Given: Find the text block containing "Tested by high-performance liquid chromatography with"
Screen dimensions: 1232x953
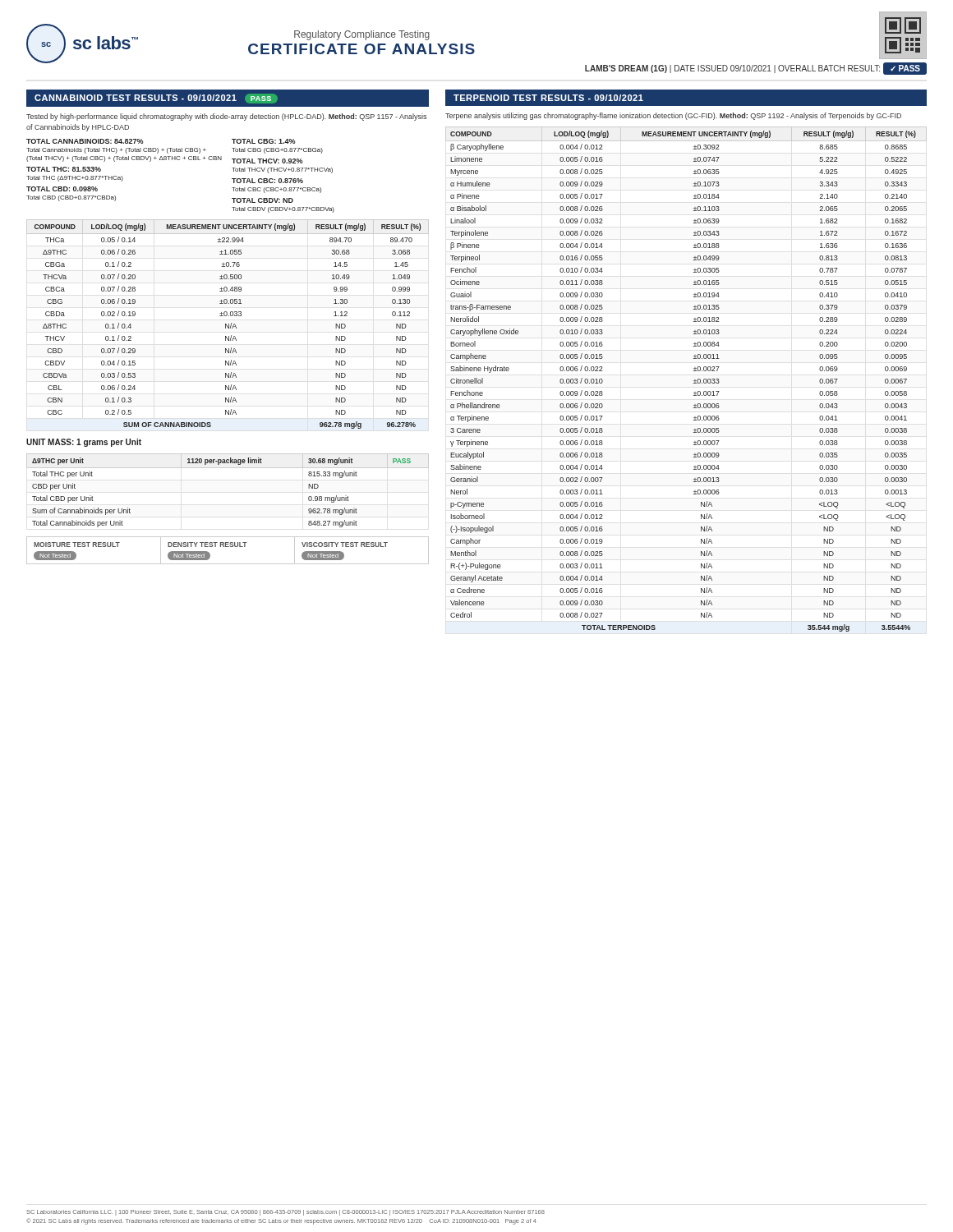Looking at the screenshot, I should pos(227,122).
